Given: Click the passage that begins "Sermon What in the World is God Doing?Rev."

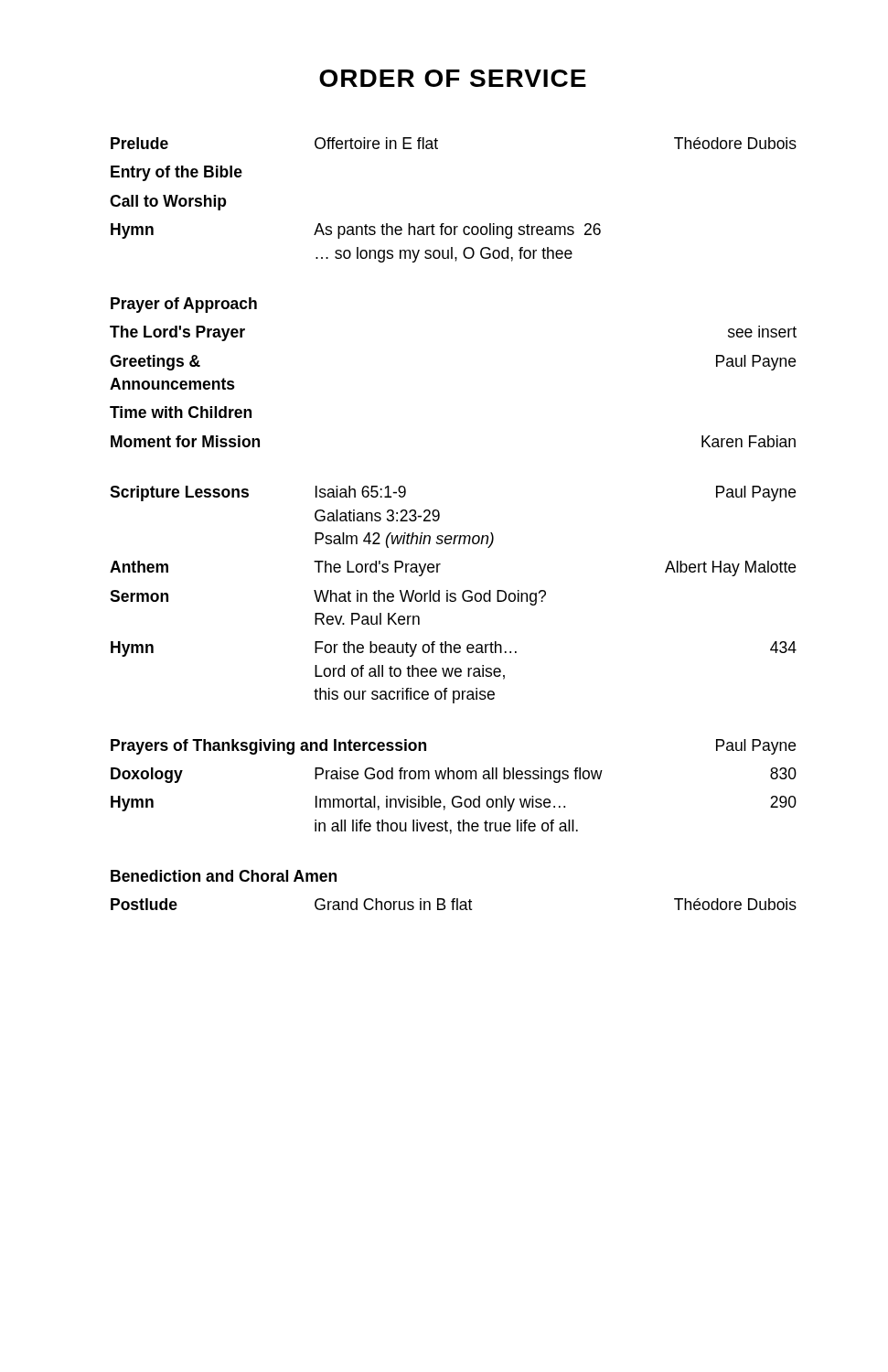Looking at the screenshot, I should point(453,608).
